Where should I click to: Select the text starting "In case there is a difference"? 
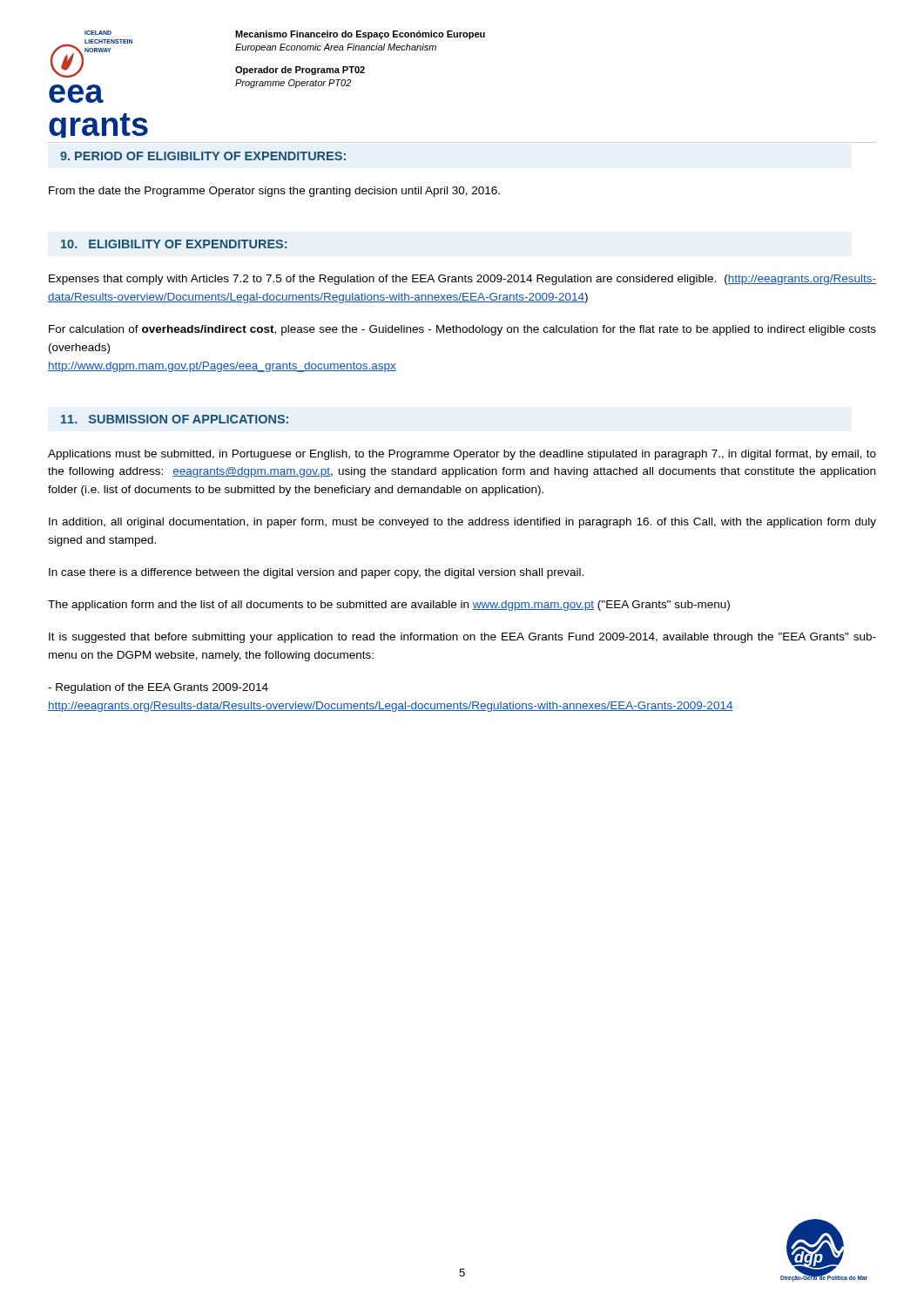(316, 572)
